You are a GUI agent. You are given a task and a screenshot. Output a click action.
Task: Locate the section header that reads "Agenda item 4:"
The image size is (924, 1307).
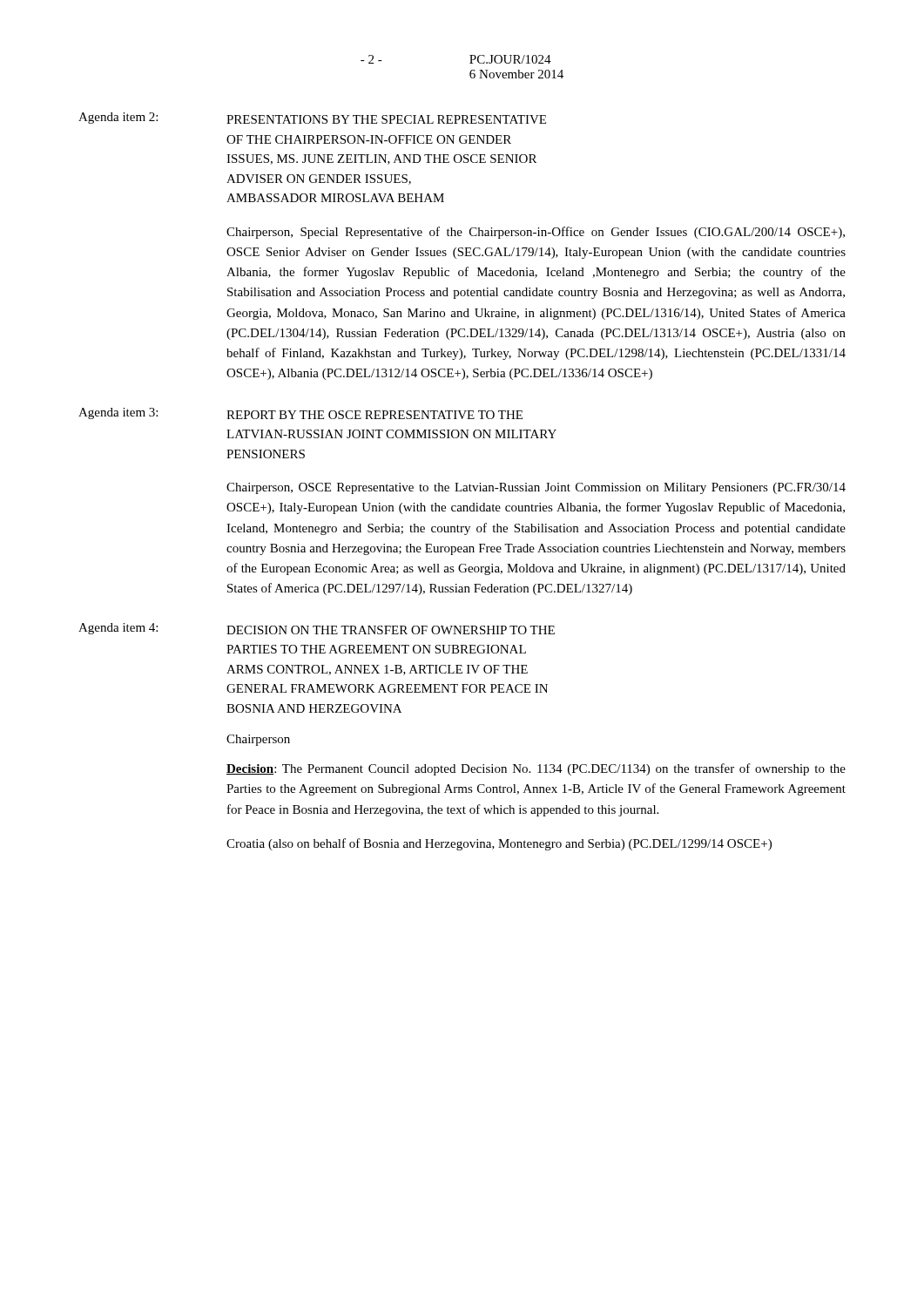click(x=462, y=669)
